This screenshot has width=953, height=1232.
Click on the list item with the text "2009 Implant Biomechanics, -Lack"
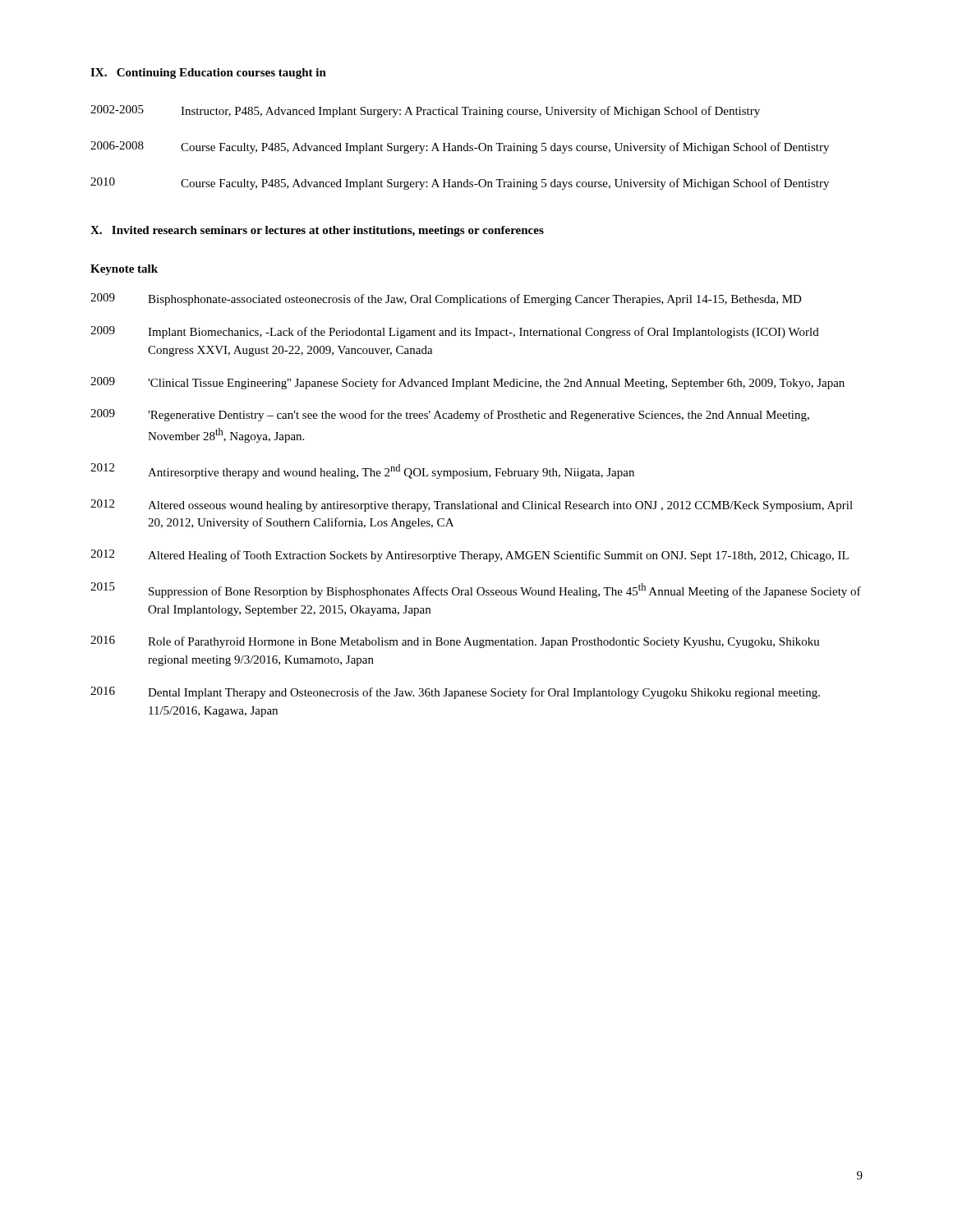click(476, 342)
